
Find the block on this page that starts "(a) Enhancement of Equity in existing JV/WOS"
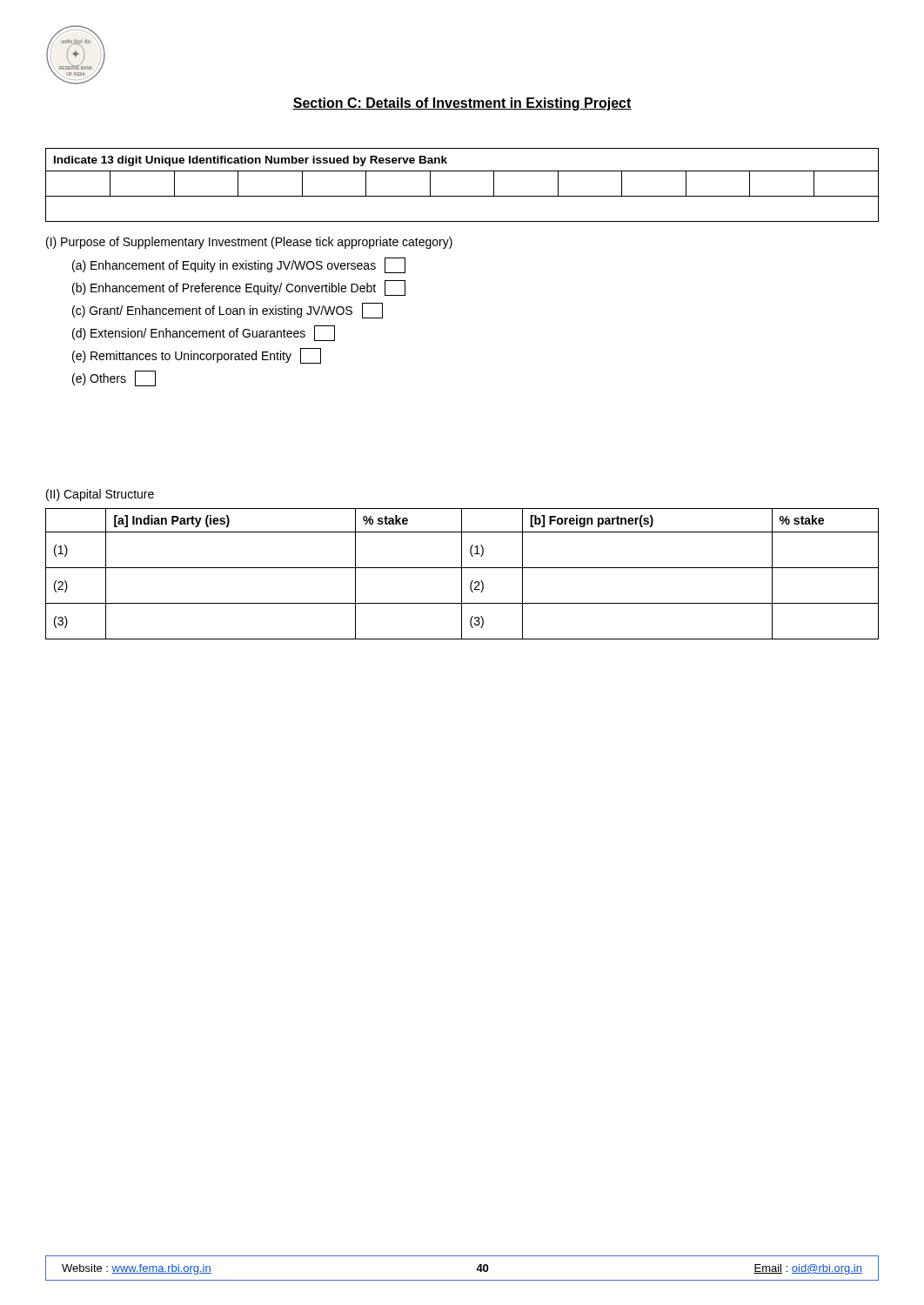(238, 265)
